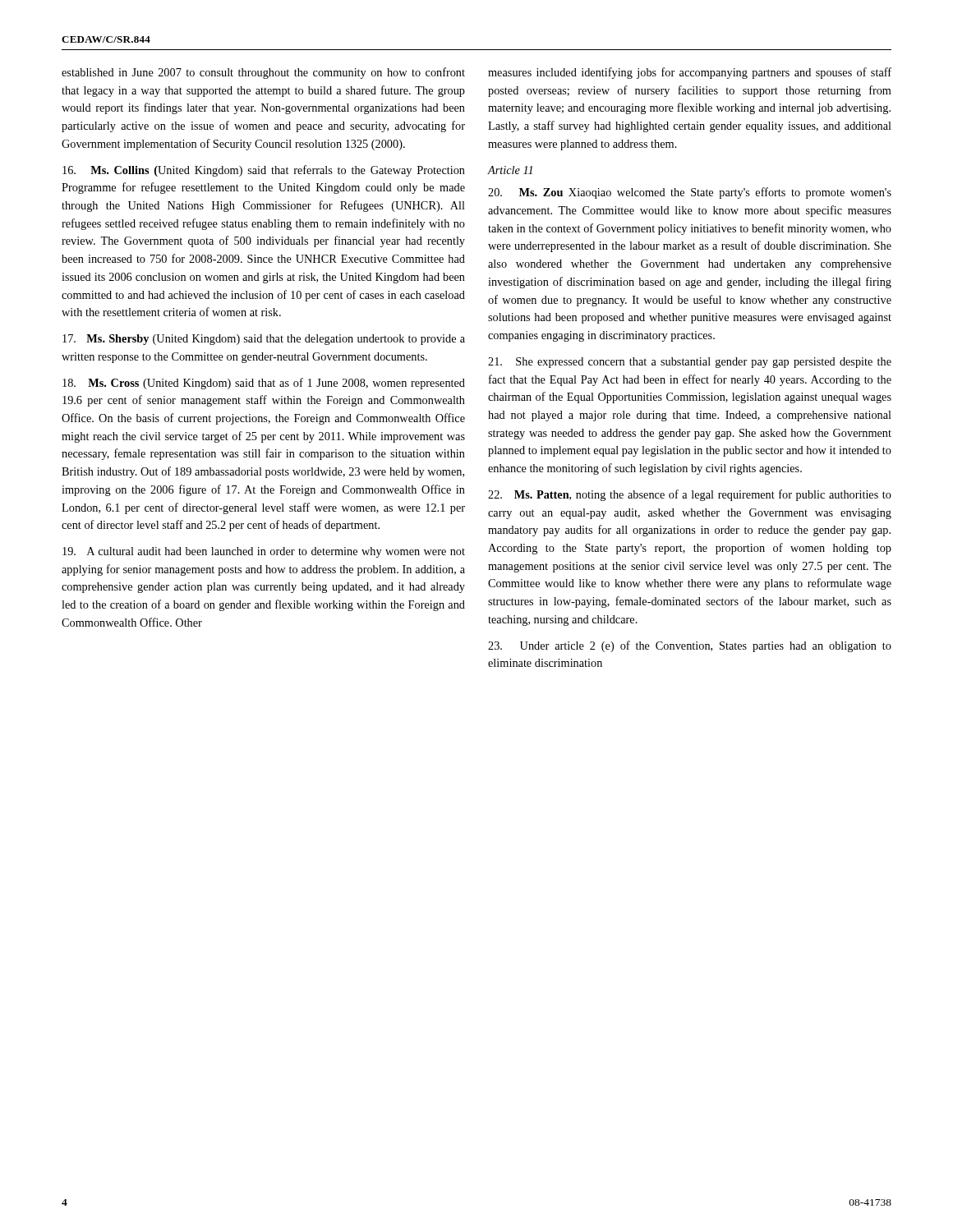
Task: Click on the text block that reads "Ms. Cross (United"
Action: (x=263, y=454)
